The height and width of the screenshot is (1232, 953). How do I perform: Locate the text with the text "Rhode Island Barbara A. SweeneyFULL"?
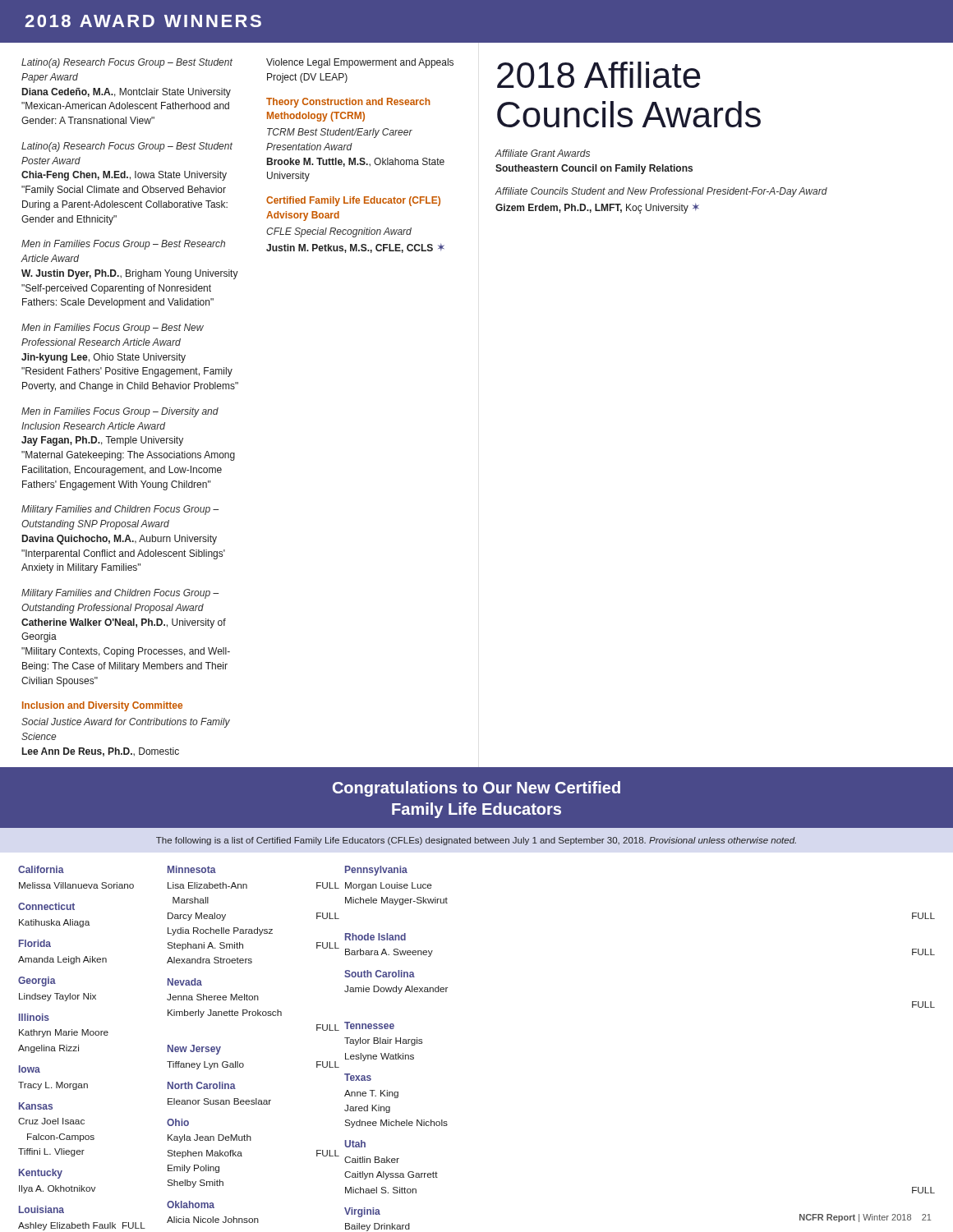click(x=375, y=937)
